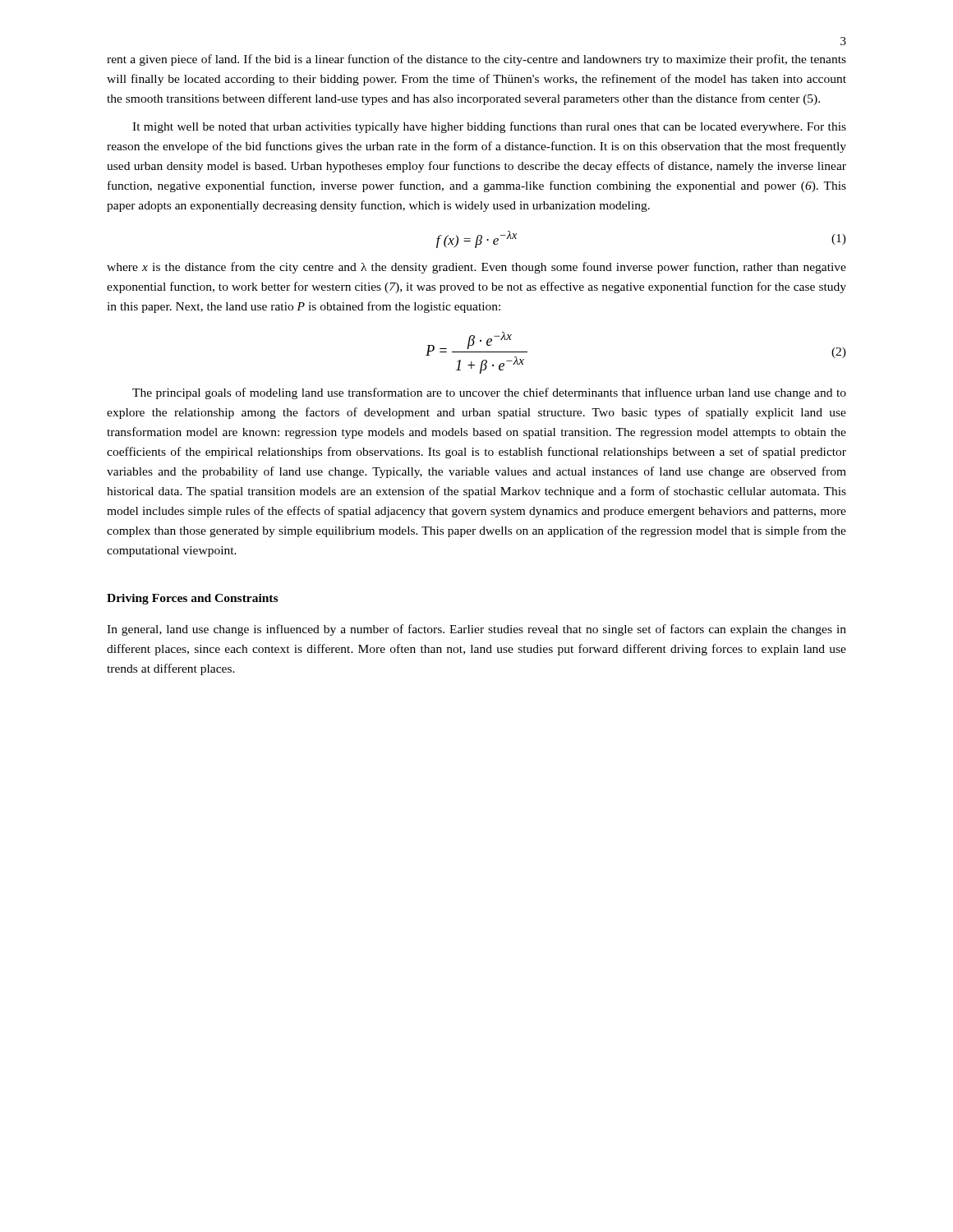Click on the region starting "rent a given piece"

click(476, 79)
